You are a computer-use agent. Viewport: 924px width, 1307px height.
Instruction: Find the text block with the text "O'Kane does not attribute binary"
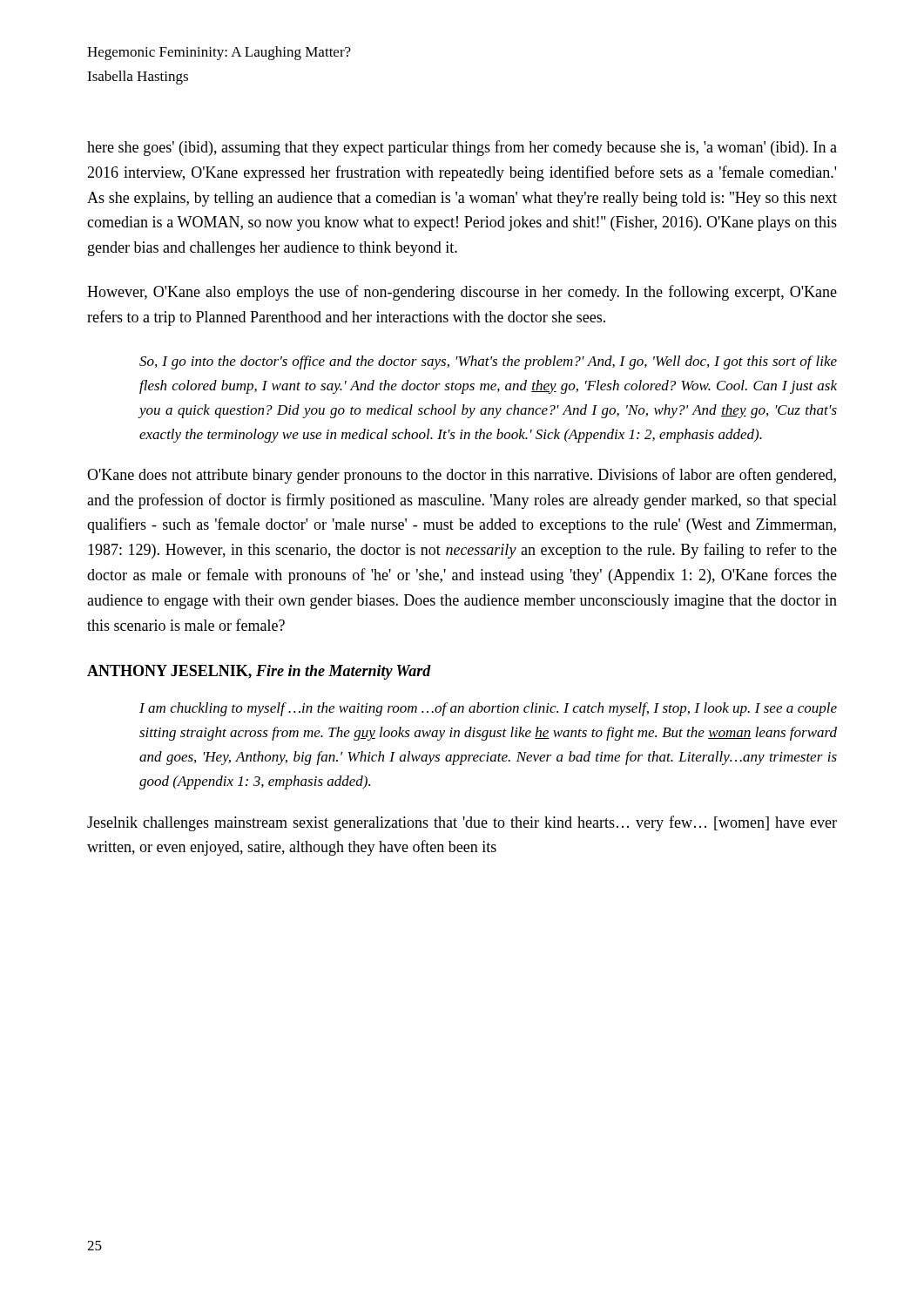pos(462,550)
